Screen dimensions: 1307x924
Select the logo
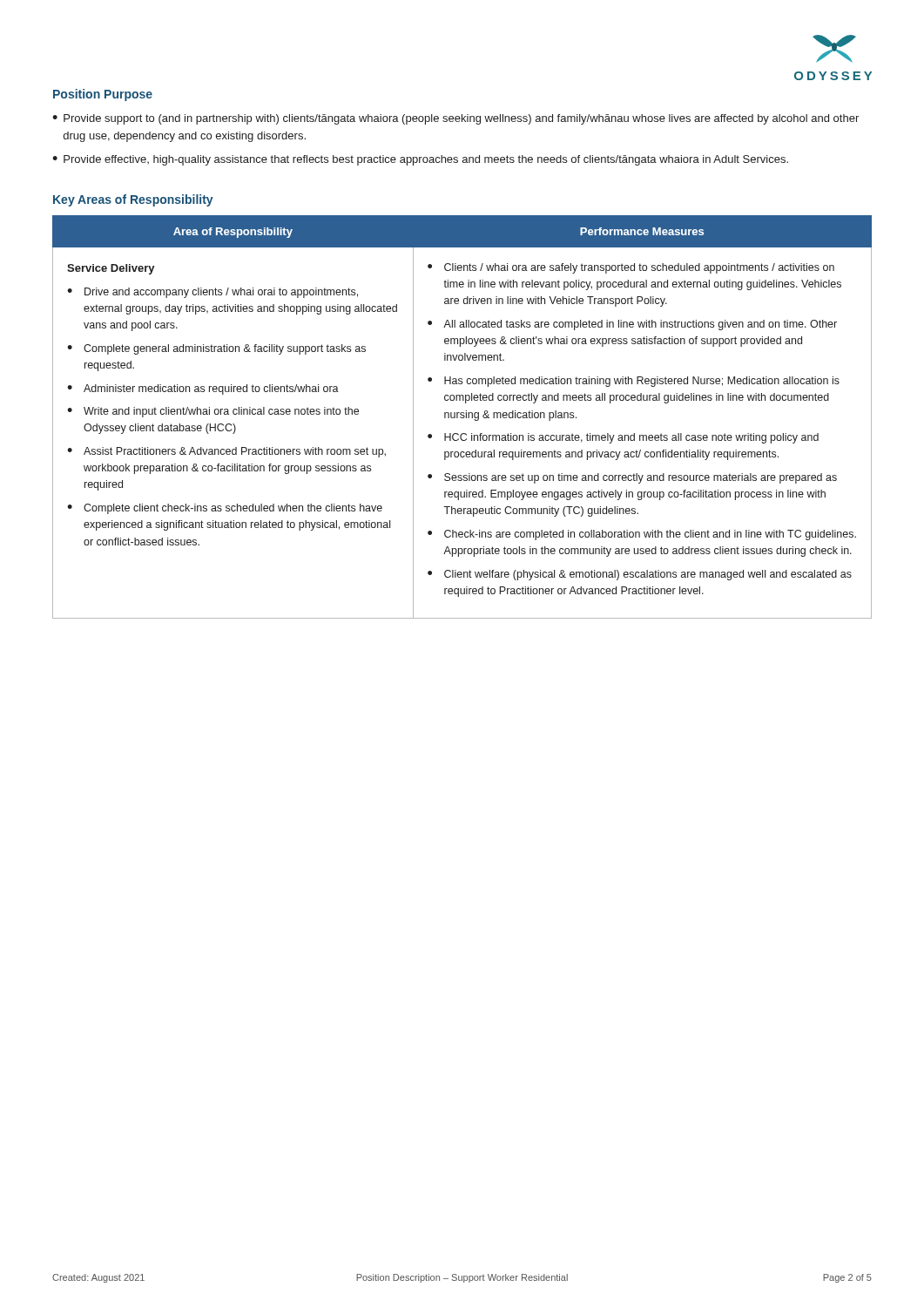pos(834,56)
